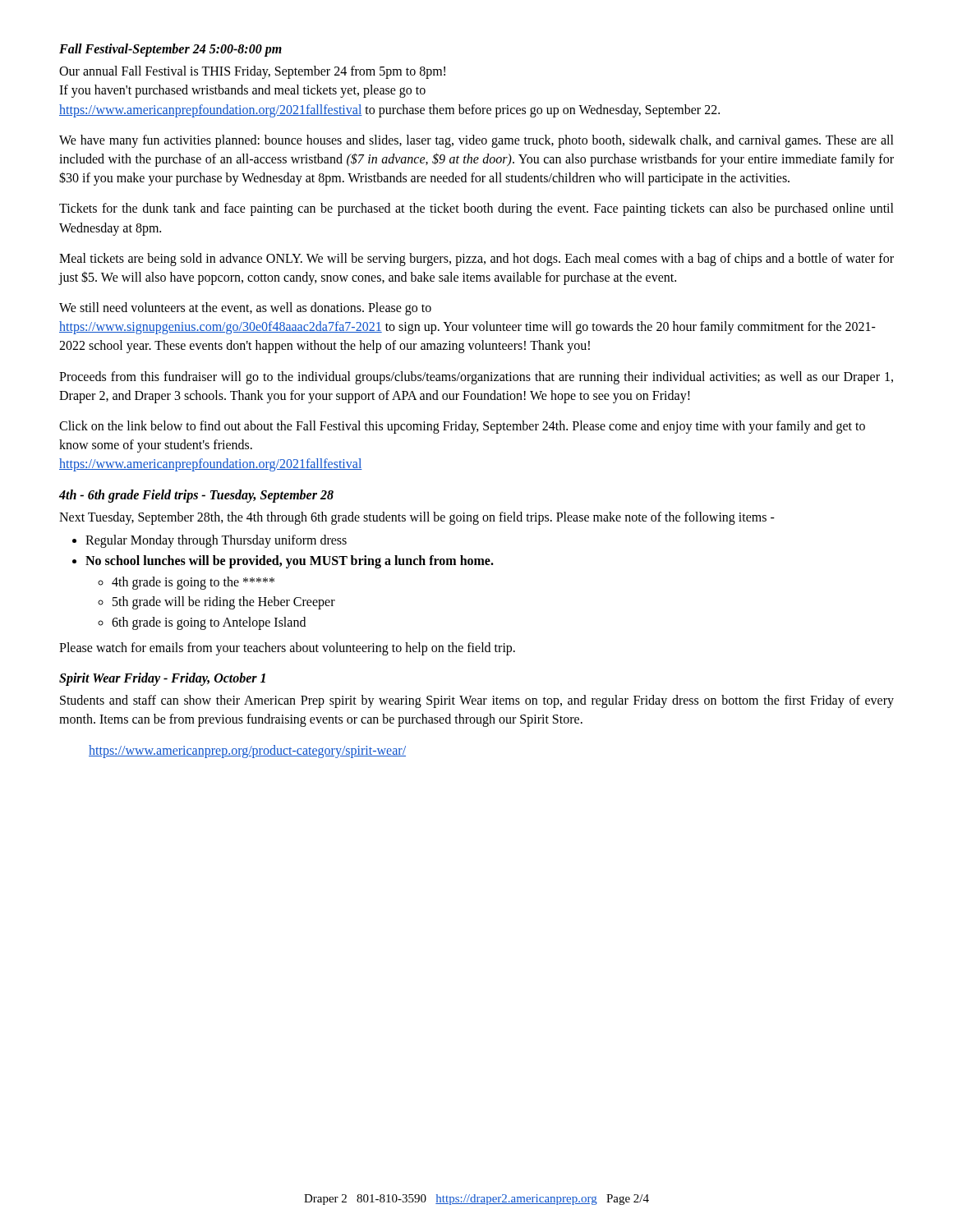Image resolution: width=953 pixels, height=1232 pixels.
Task: Select the text block that reads "Please watch for emails from your"
Action: pos(476,648)
